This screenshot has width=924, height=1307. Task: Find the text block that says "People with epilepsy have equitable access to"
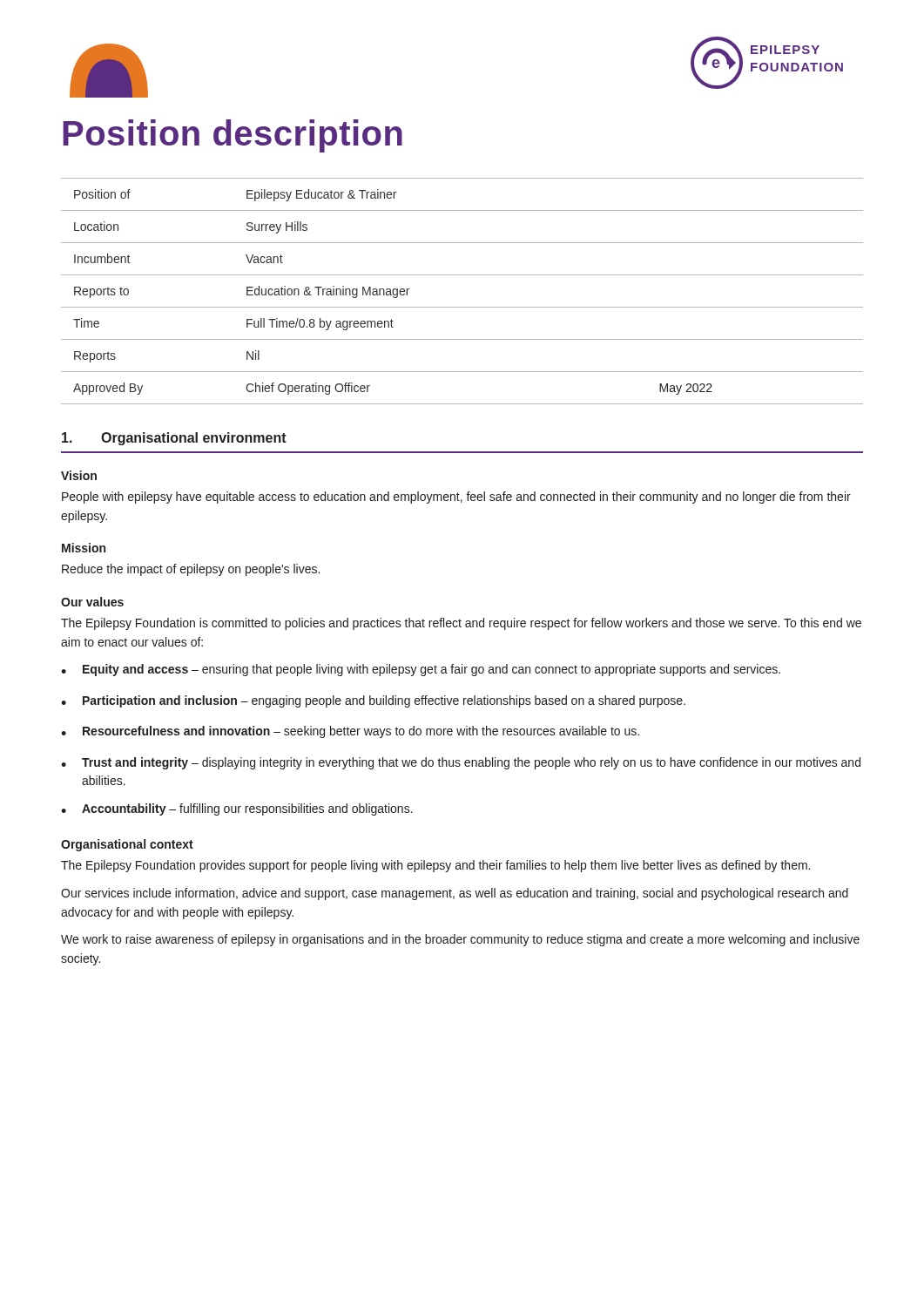coord(456,506)
